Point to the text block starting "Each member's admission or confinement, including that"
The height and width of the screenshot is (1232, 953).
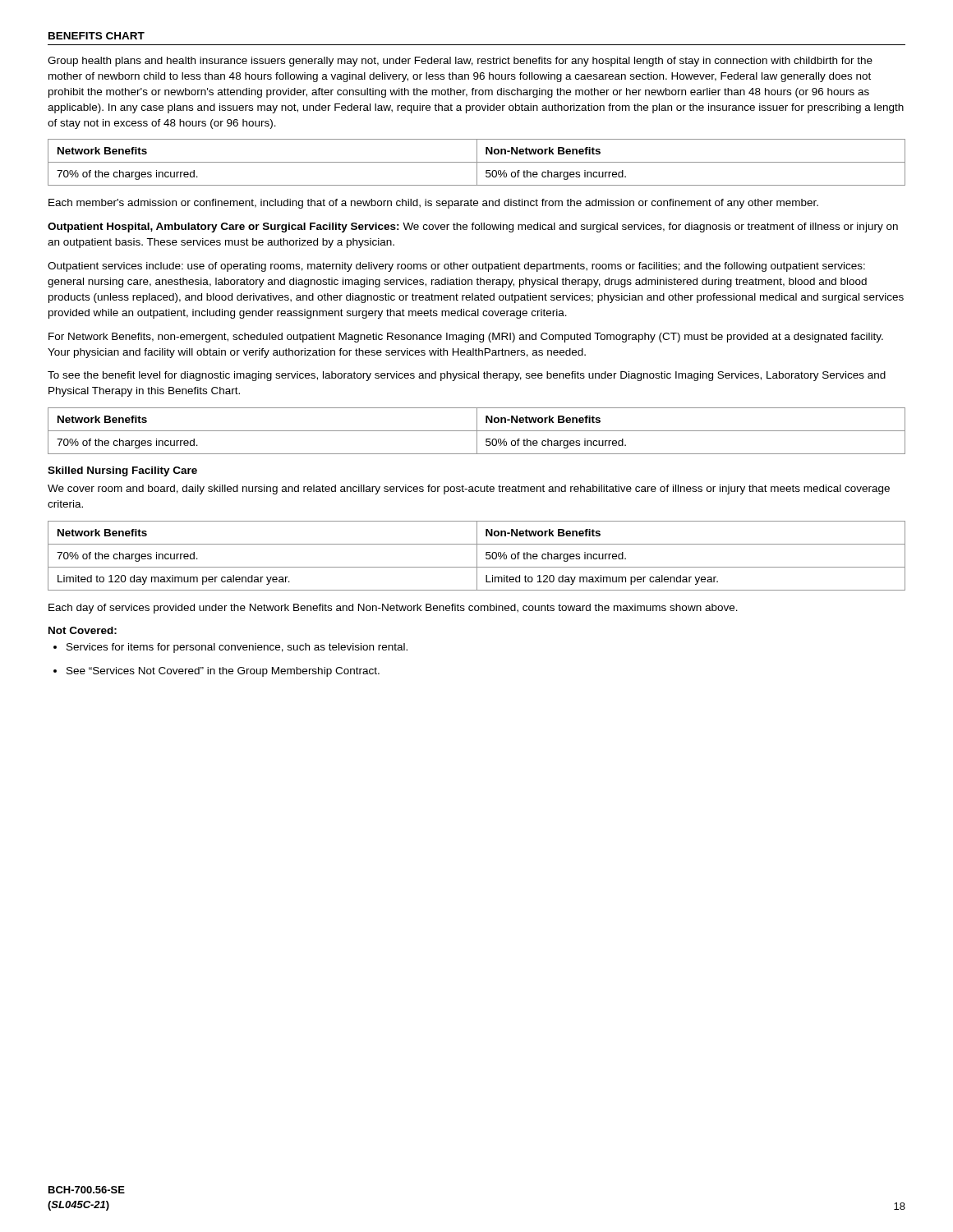pyautogui.click(x=476, y=204)
